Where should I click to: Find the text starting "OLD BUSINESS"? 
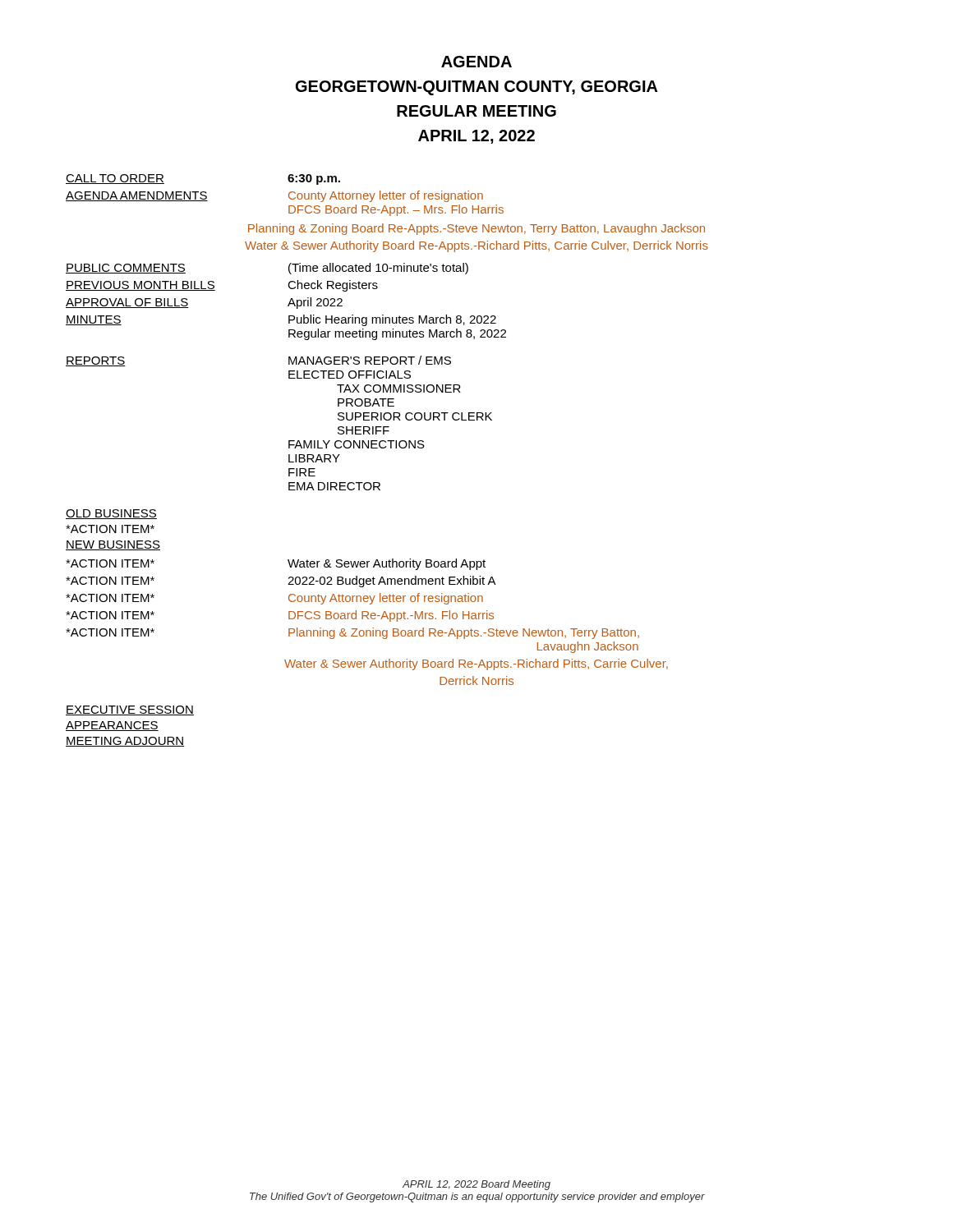(111, 513)
